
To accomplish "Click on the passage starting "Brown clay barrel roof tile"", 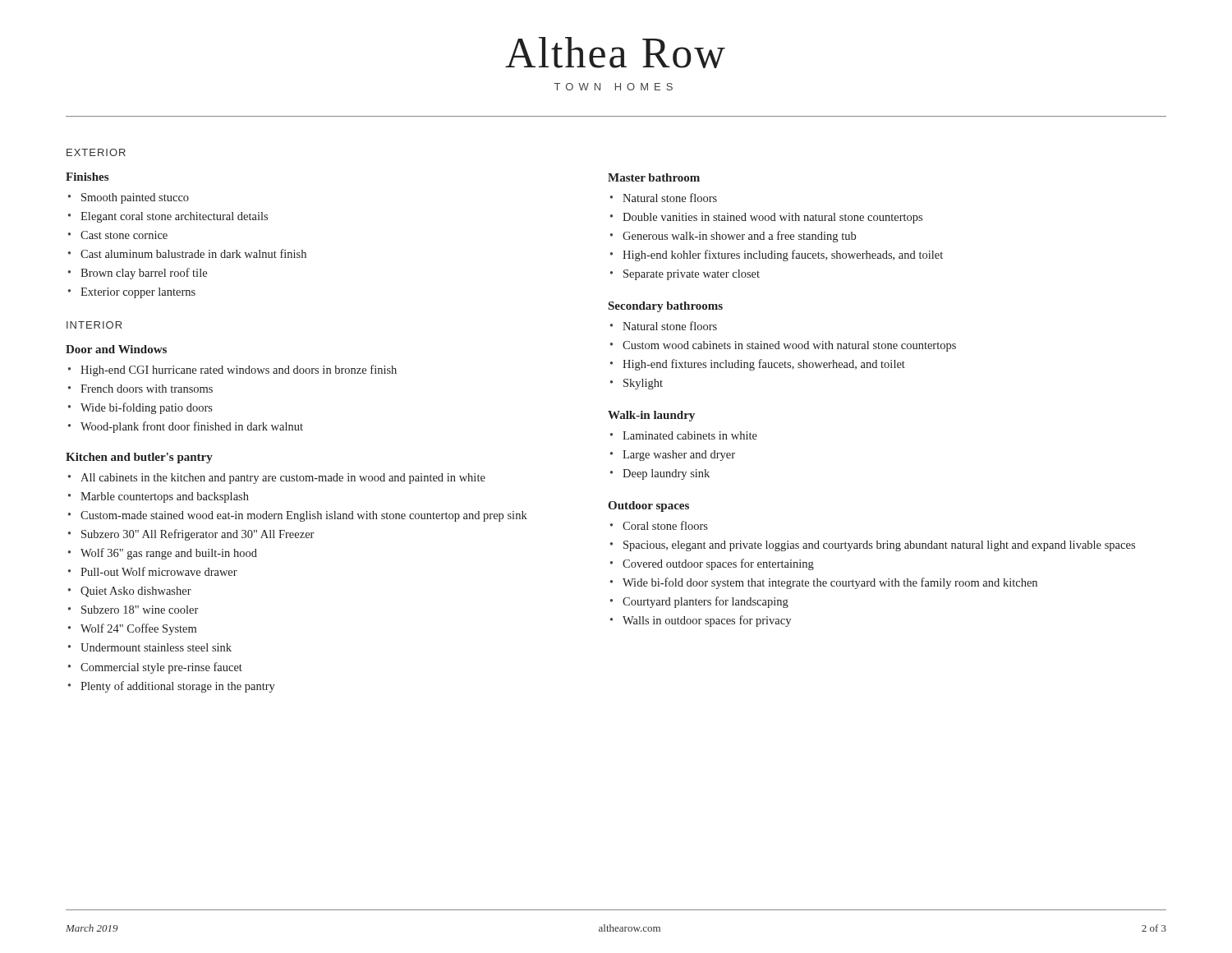I will (144, 273).
